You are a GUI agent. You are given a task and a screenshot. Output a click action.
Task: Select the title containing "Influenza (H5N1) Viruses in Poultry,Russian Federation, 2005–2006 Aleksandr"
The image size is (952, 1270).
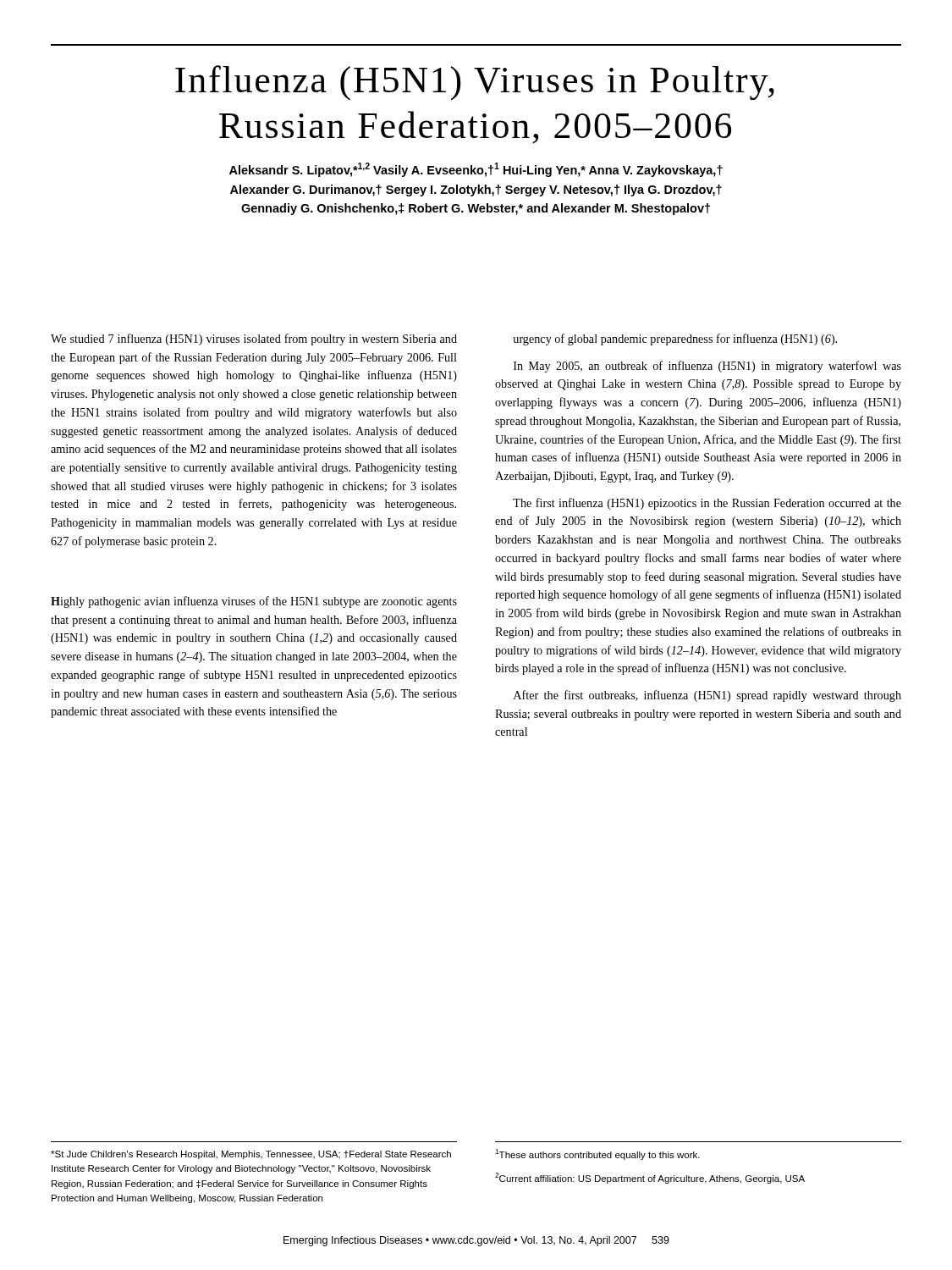point(476,138)
